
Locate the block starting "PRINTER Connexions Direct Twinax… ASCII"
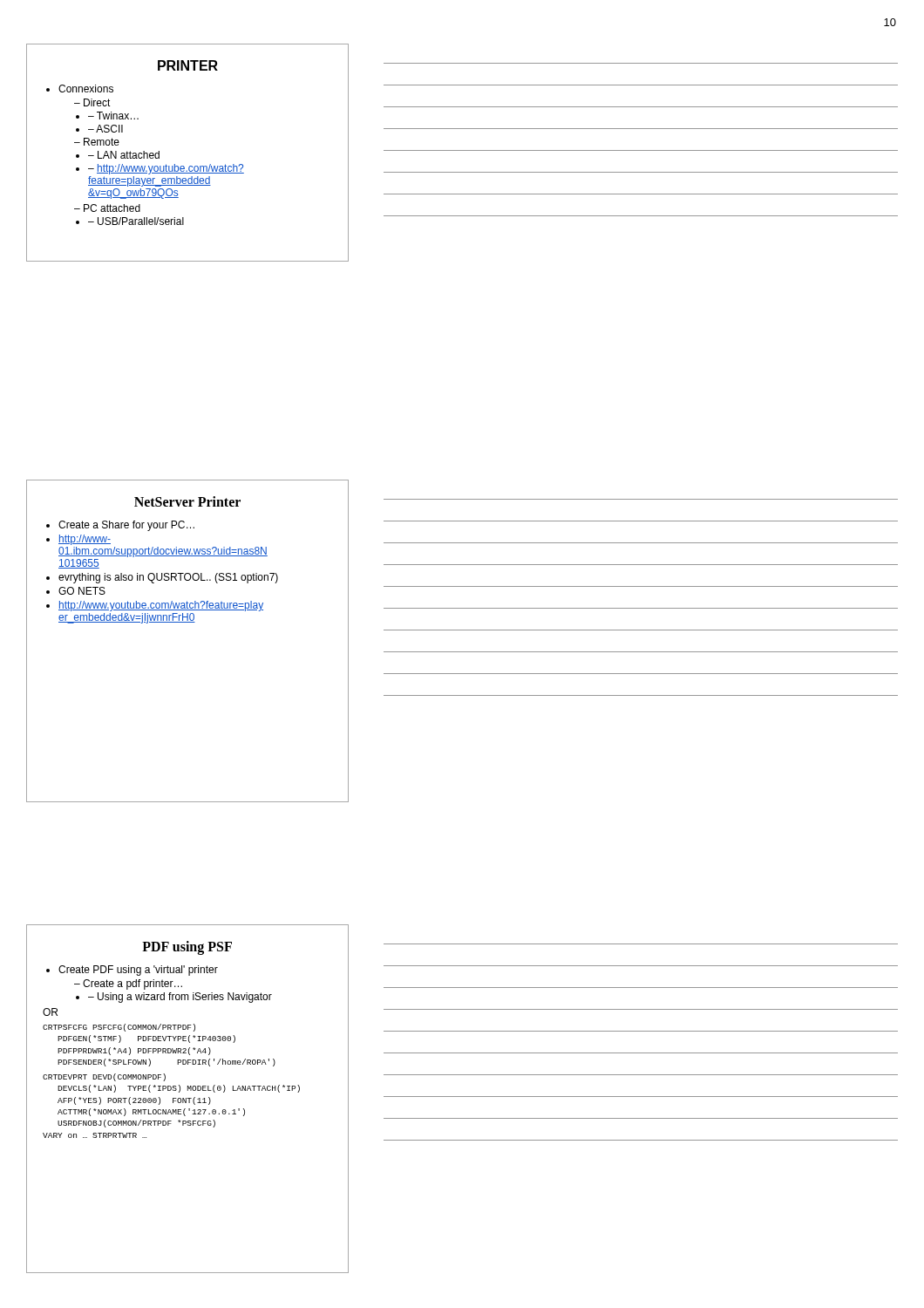click(x=188, y=65)
